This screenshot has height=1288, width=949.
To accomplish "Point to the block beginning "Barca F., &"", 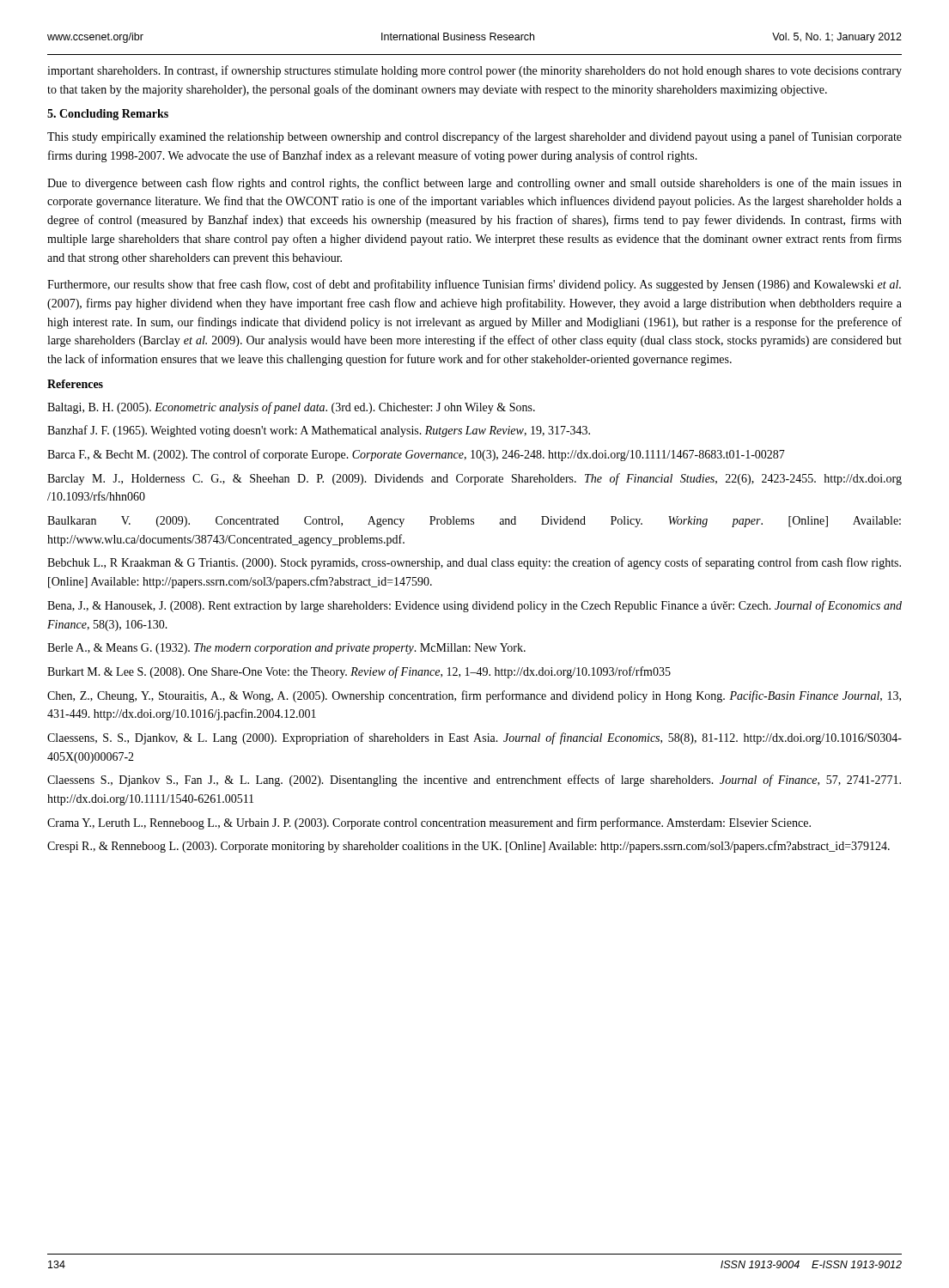I will pos(416,455).
